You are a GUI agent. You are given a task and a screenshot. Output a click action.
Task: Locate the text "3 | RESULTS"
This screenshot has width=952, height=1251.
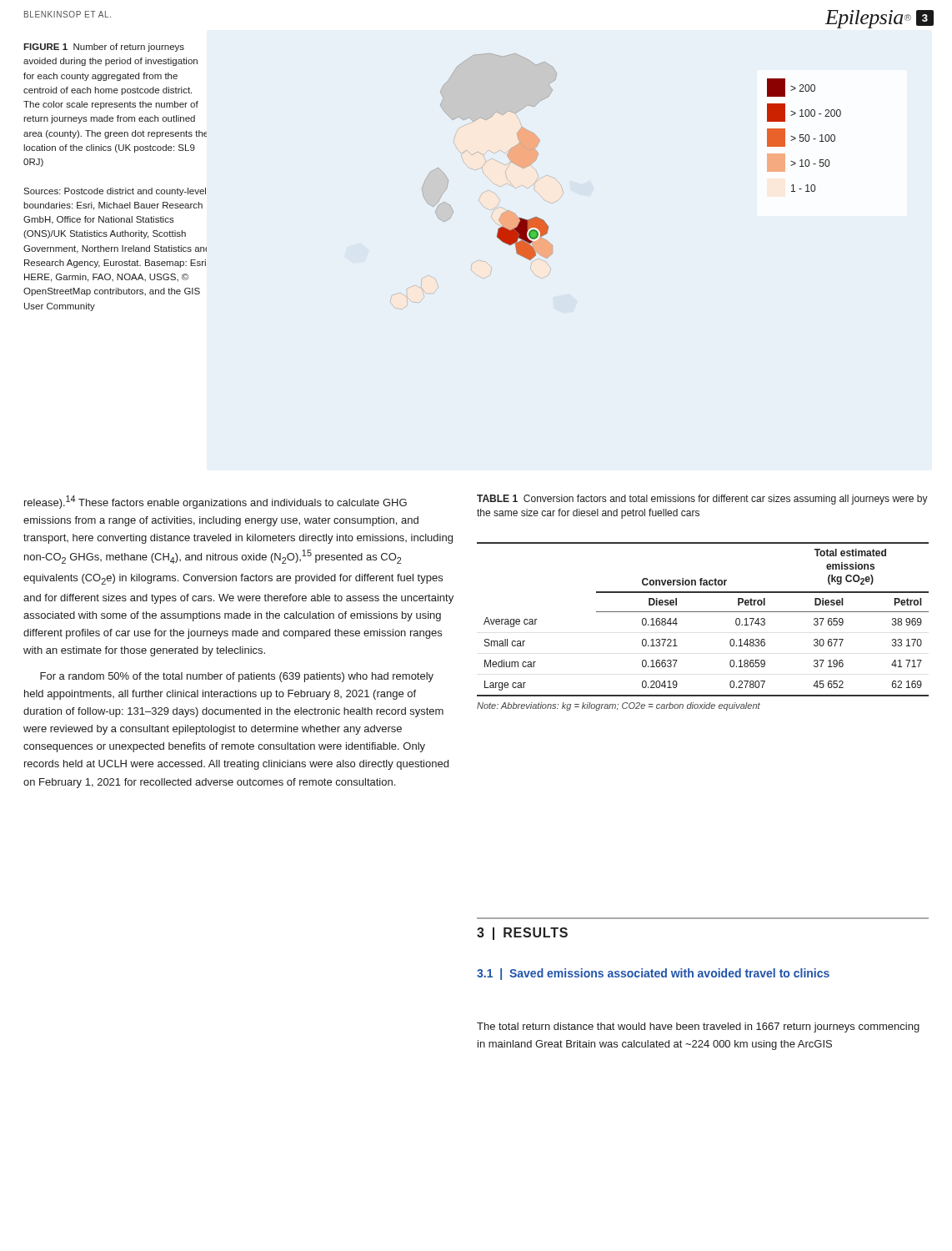coord(523,933)
